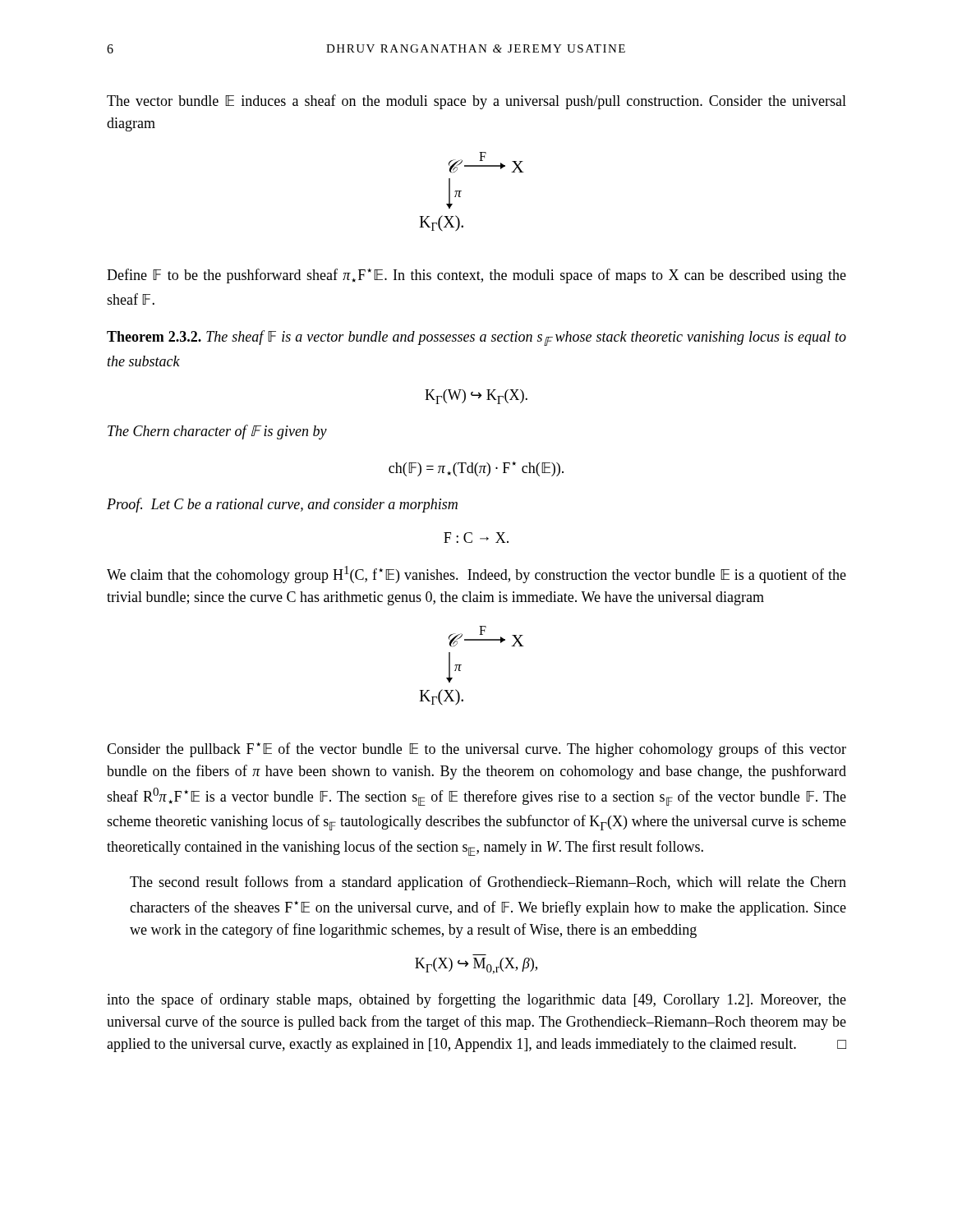Viewport: 953px width, 1232px height.
Task: Select the region starting "Define 𝔽 to be the pushforward"
Action: coord(476,286)
